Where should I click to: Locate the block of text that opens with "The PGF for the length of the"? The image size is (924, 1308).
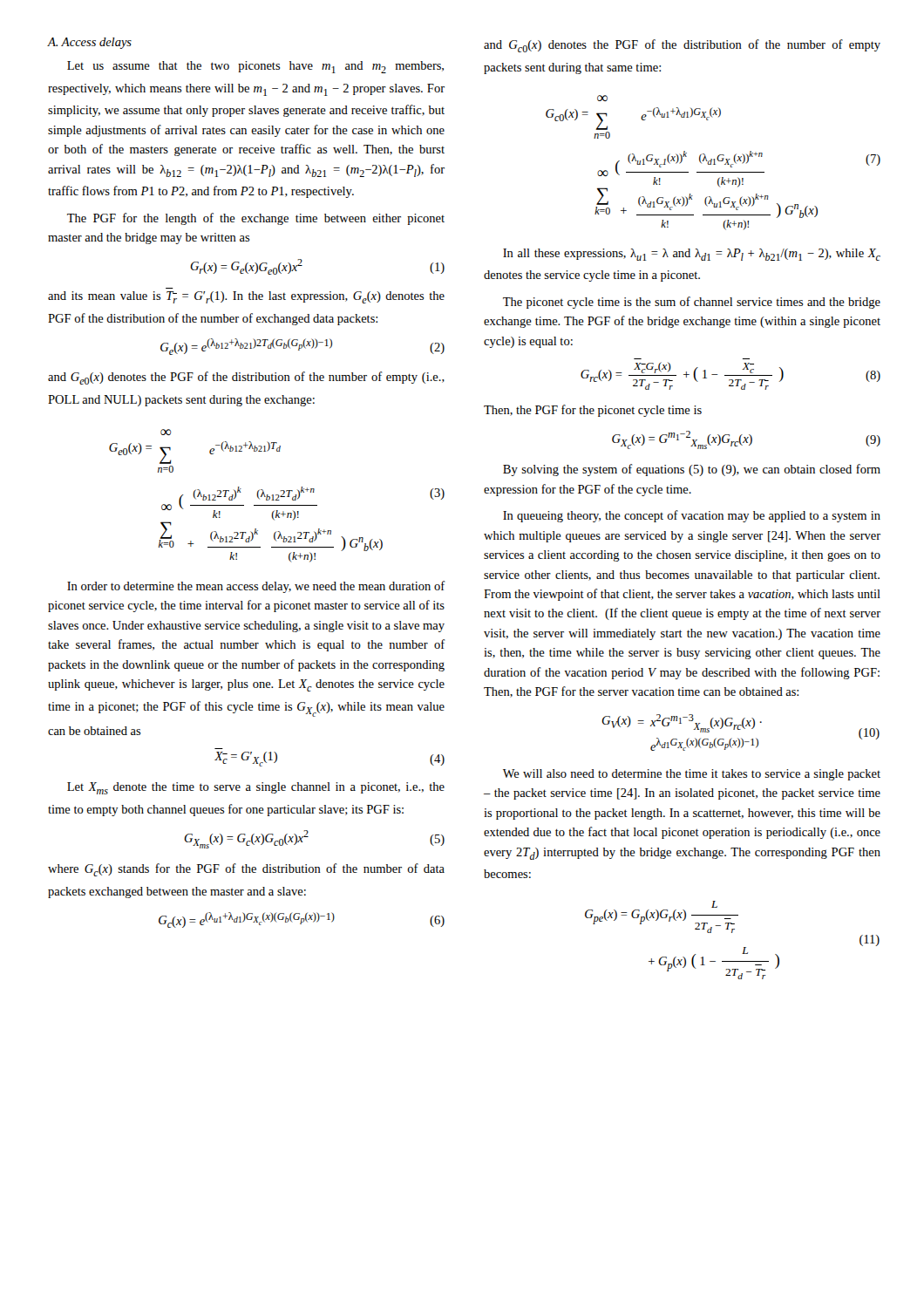[246, 228]
